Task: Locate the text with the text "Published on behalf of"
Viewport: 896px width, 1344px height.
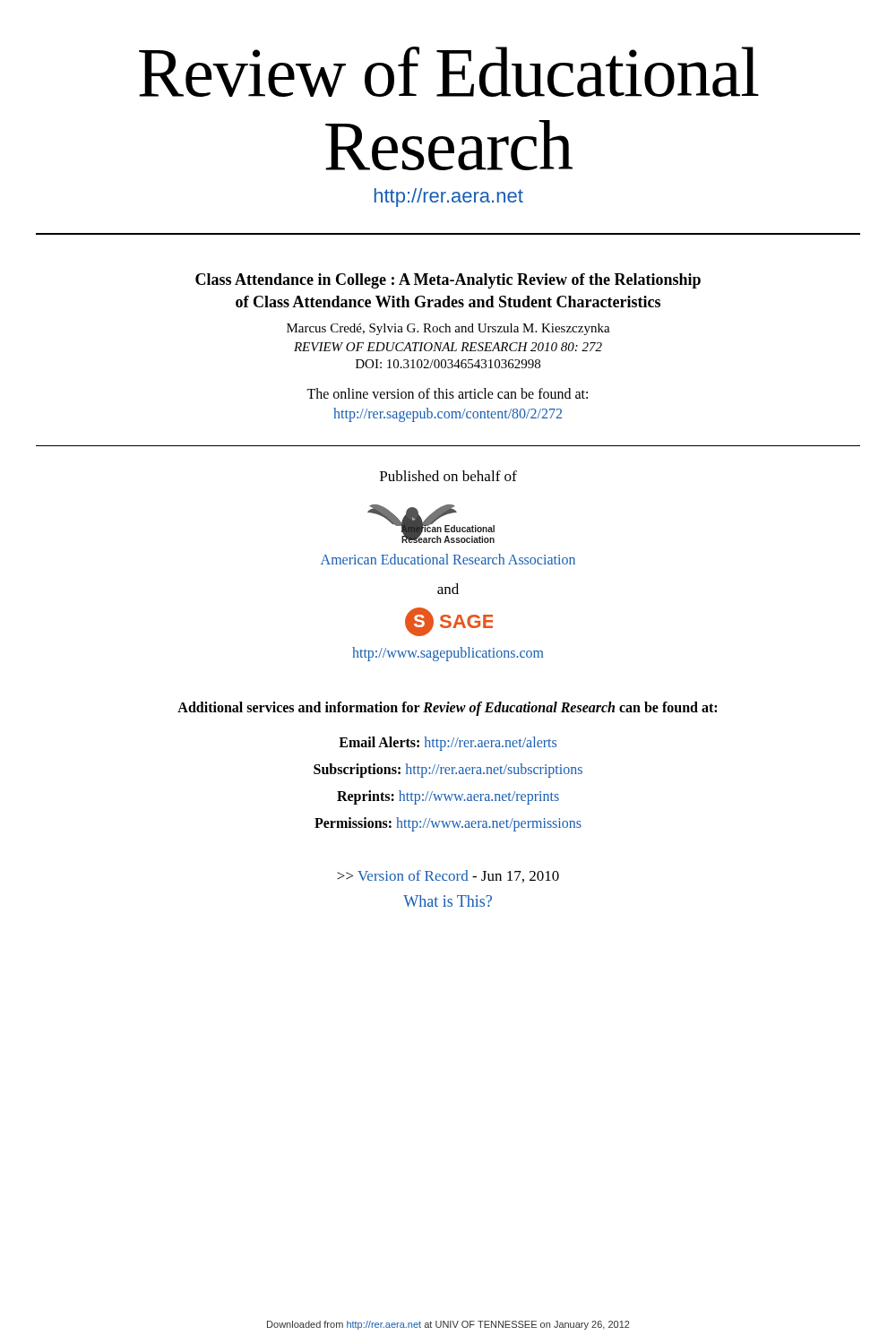Action: [x=448, y=476]
